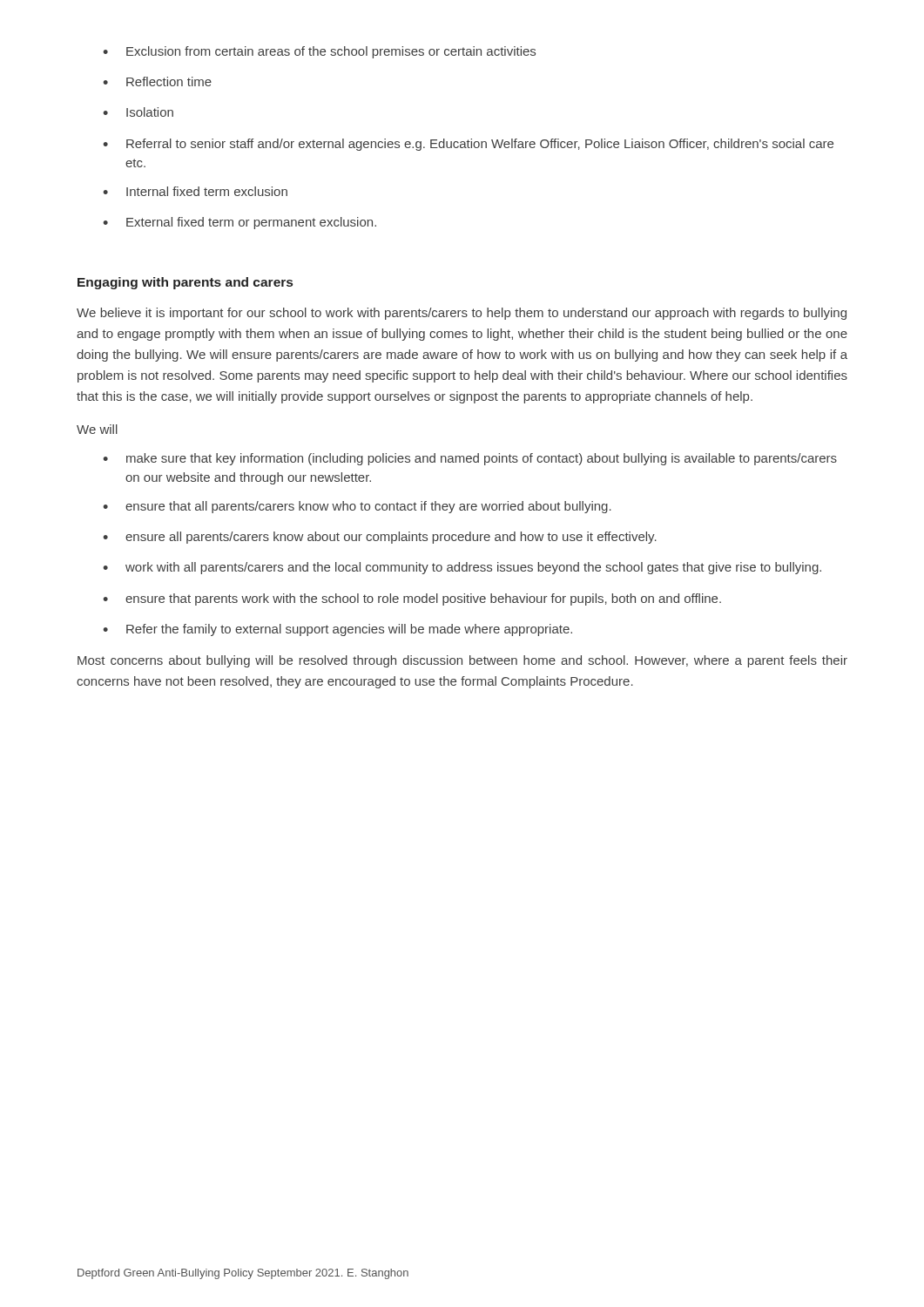Find the text block starting "• ensure that parents work with the"
924x1307 pixels.
coord(475,600)
